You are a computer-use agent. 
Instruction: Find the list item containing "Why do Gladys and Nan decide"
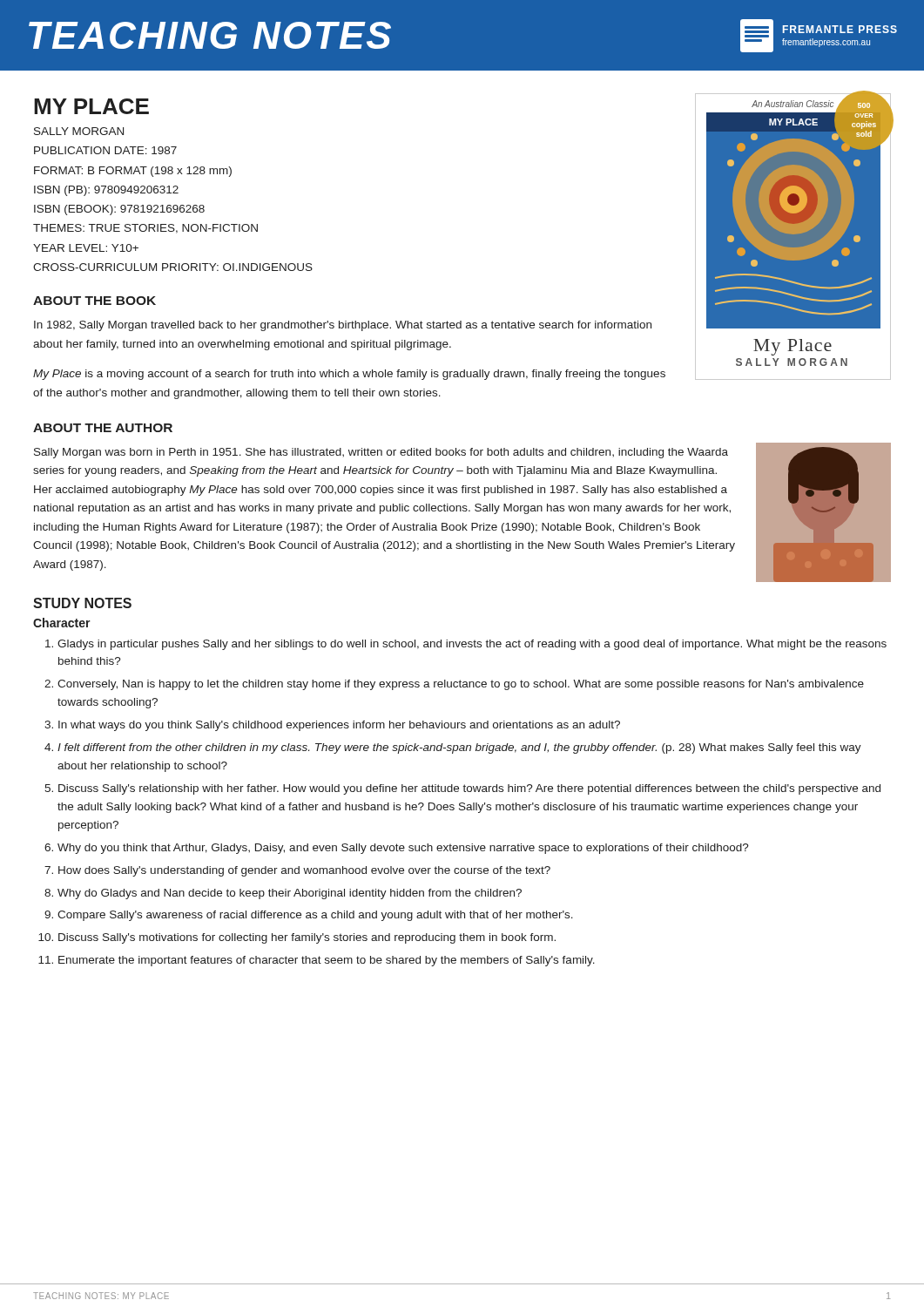tap(290, 892)
